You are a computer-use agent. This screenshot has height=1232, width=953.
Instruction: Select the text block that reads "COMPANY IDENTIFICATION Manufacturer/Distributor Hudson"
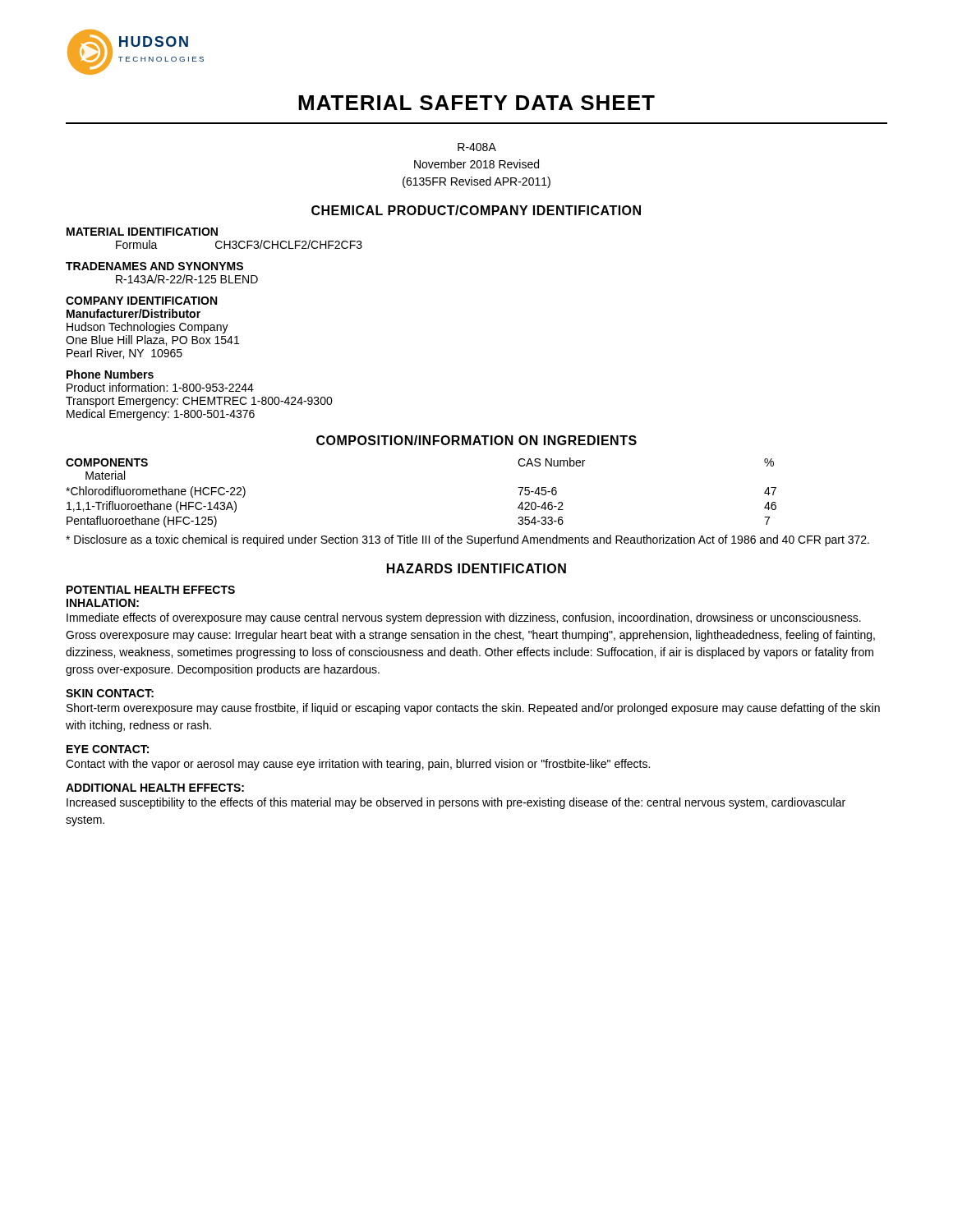(x=153, y=327)
